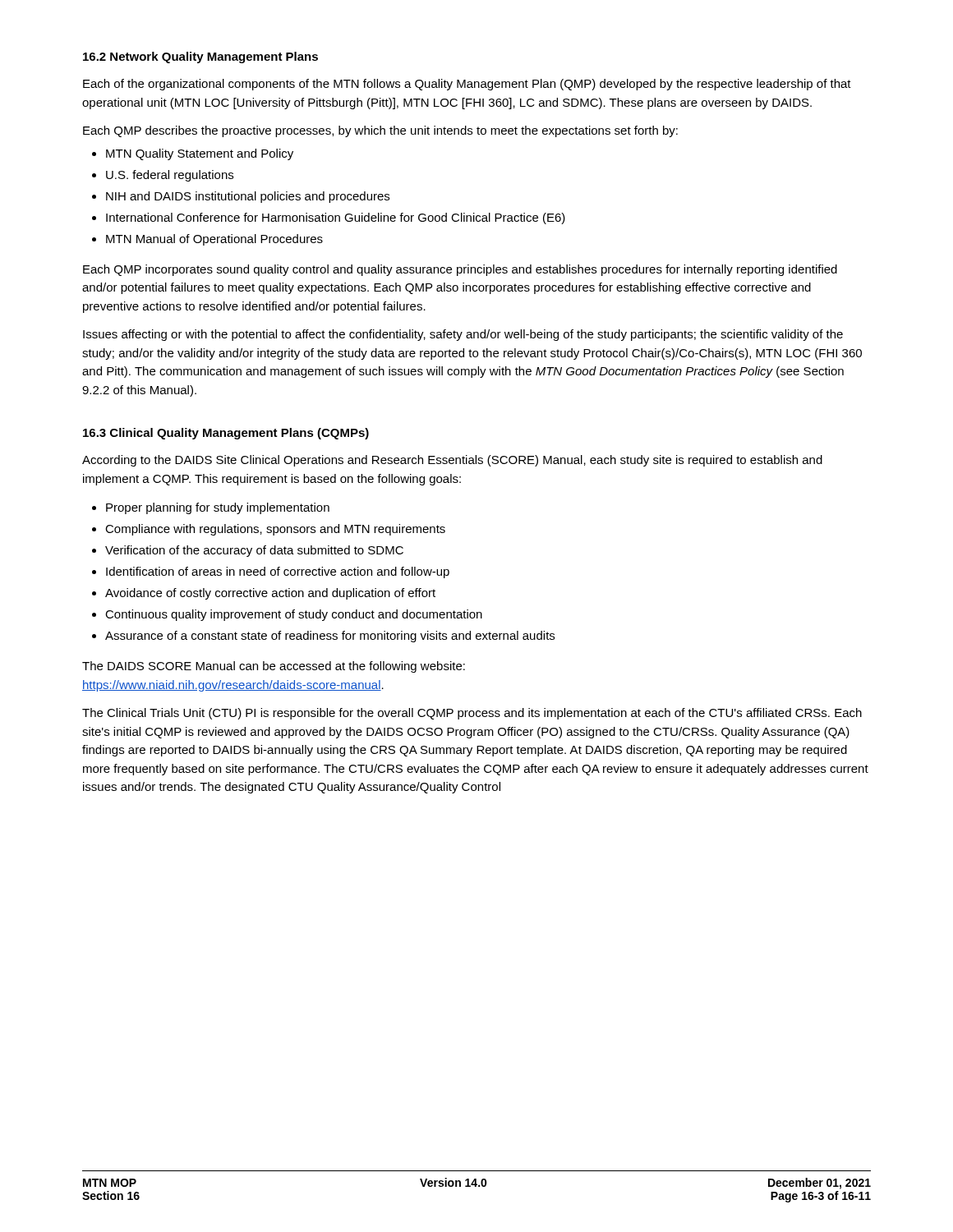
Task: Click where it says "NIH and DAIDS institutional policies and procedures"
Action: (x=248, y=195)
